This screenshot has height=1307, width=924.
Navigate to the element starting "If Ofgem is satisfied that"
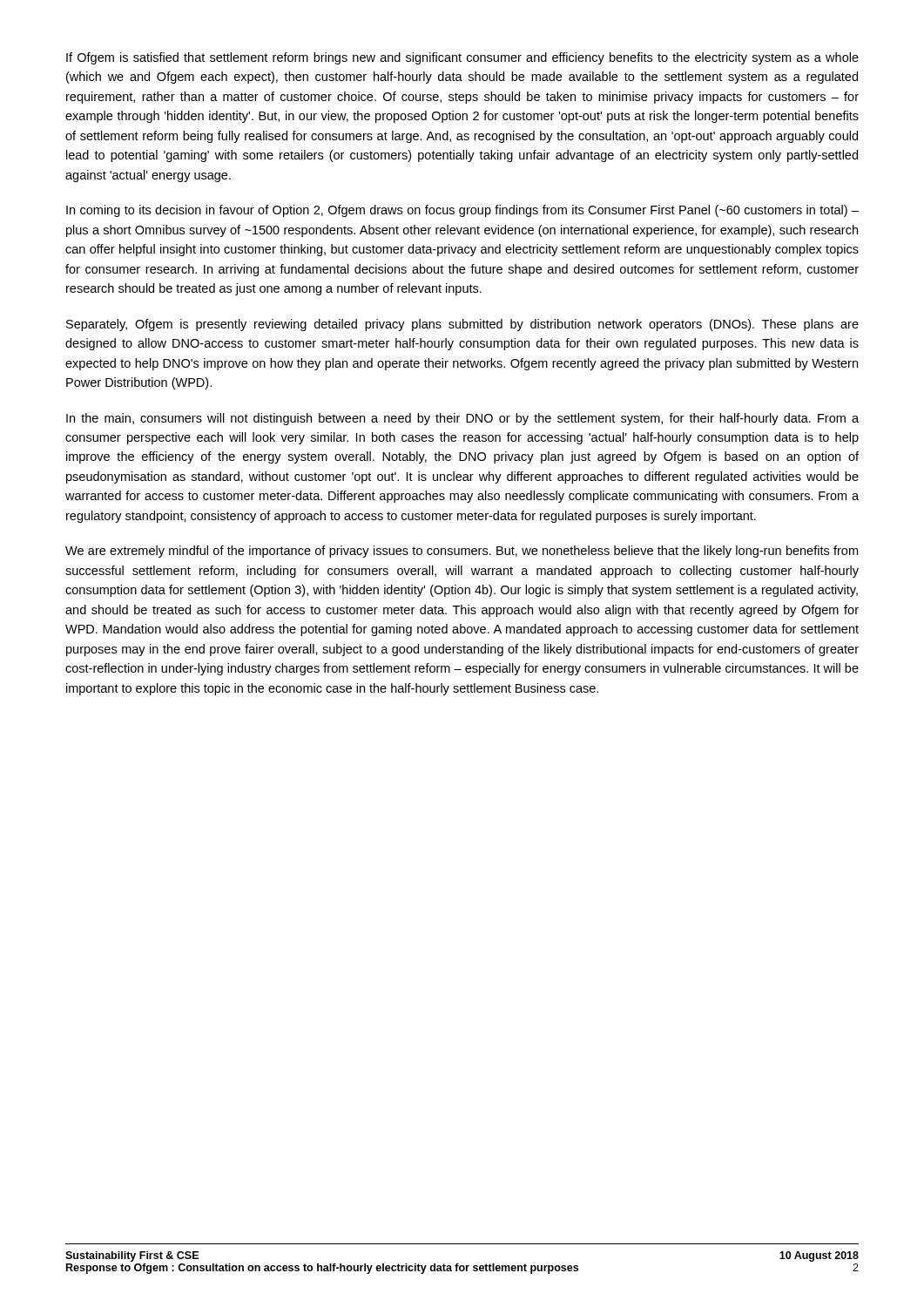coord(462,116)
